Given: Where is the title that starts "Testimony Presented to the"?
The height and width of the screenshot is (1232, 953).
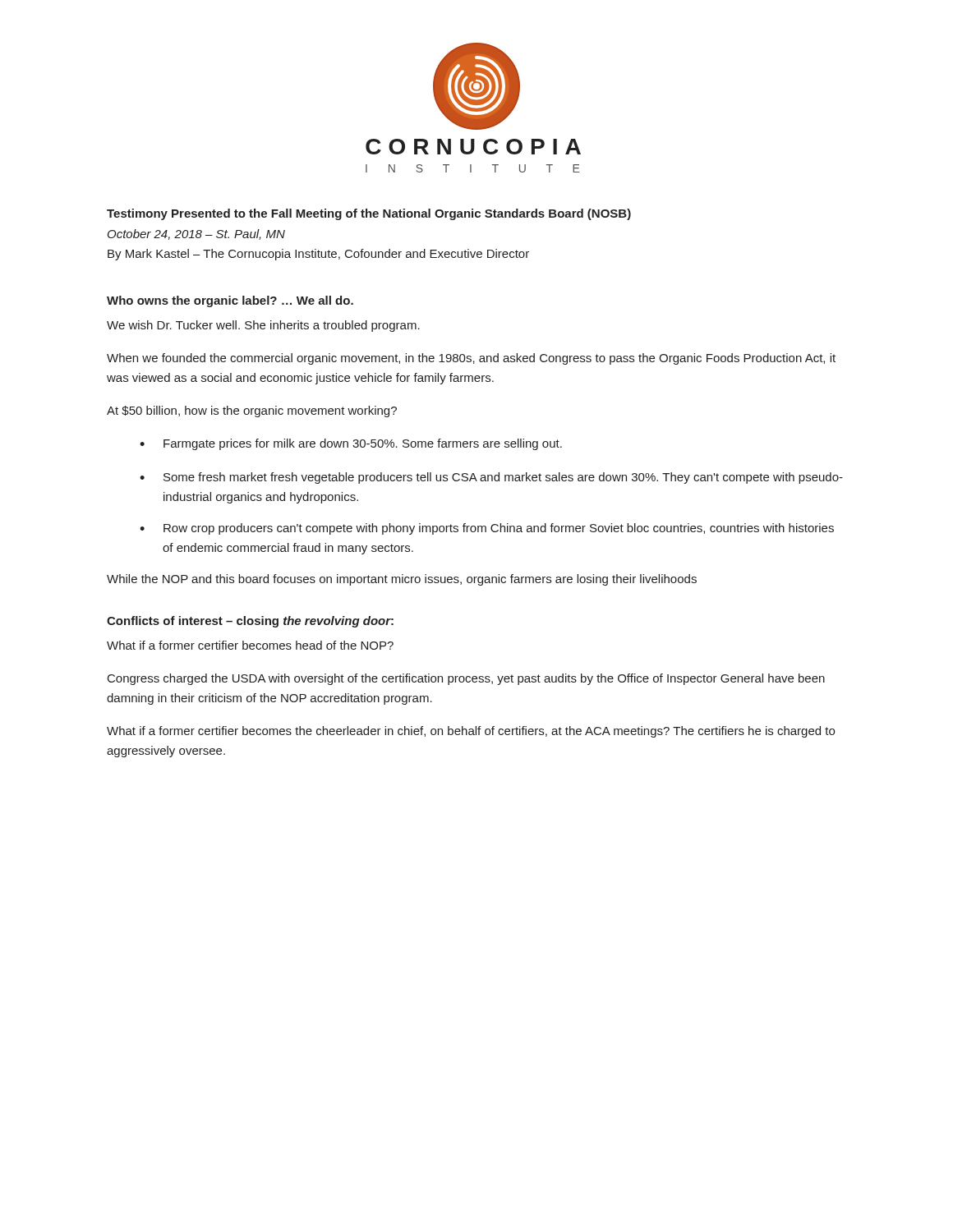Looking at the screenshot, I should [x=369, y=214].
